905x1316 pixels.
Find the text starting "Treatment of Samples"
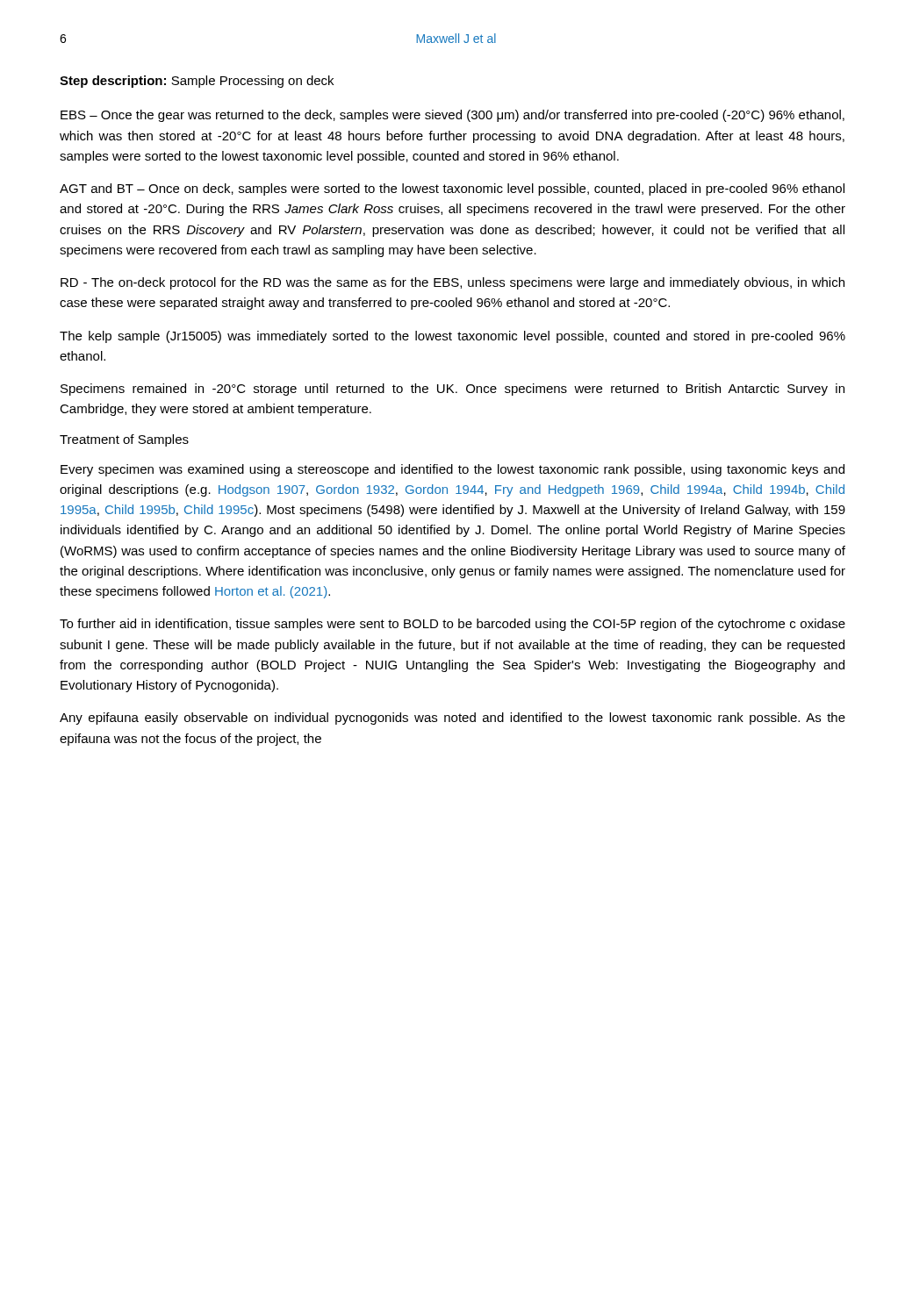[124, 439]
